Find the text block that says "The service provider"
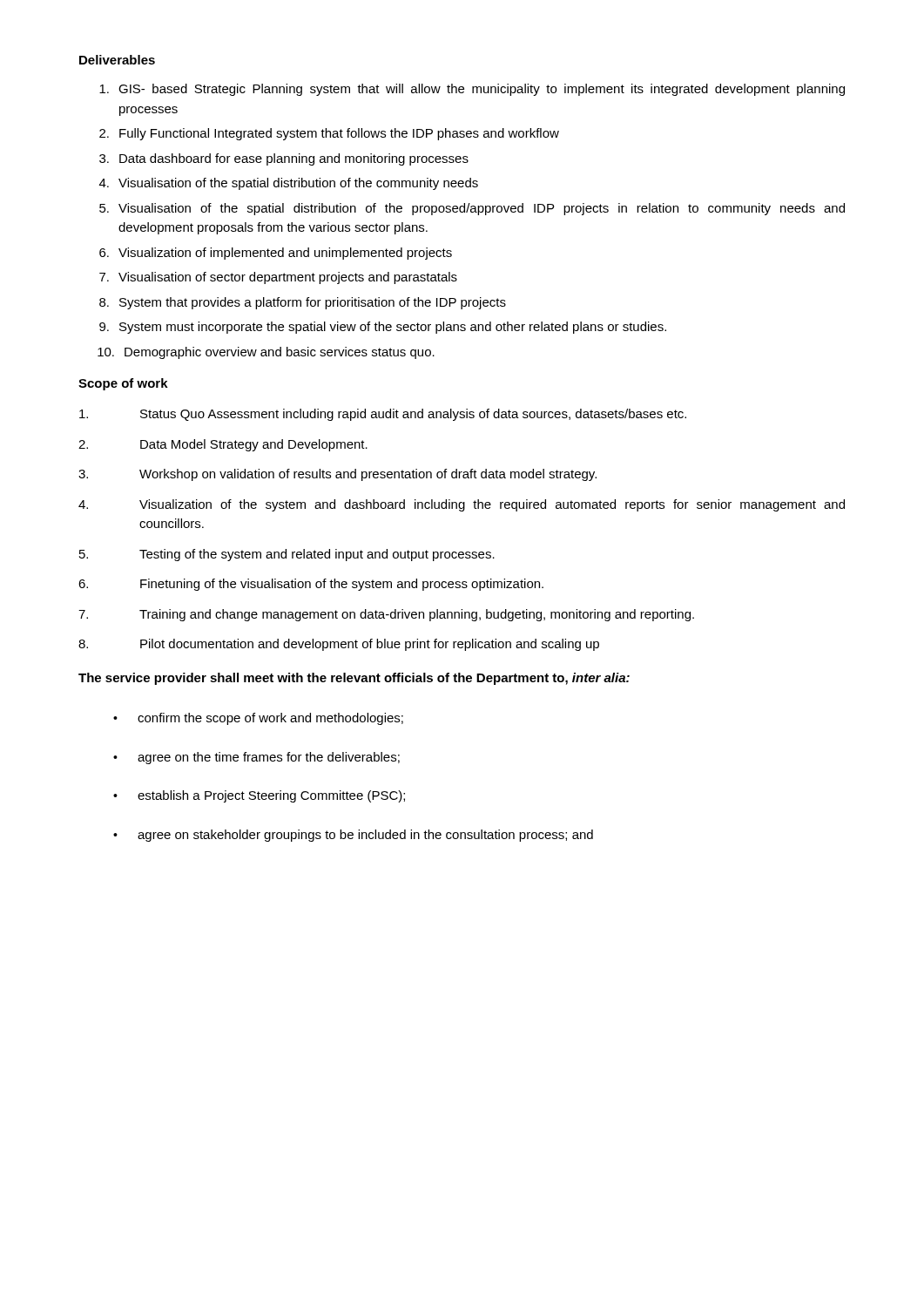924x1307 pixels. click(x=354, y=677)
